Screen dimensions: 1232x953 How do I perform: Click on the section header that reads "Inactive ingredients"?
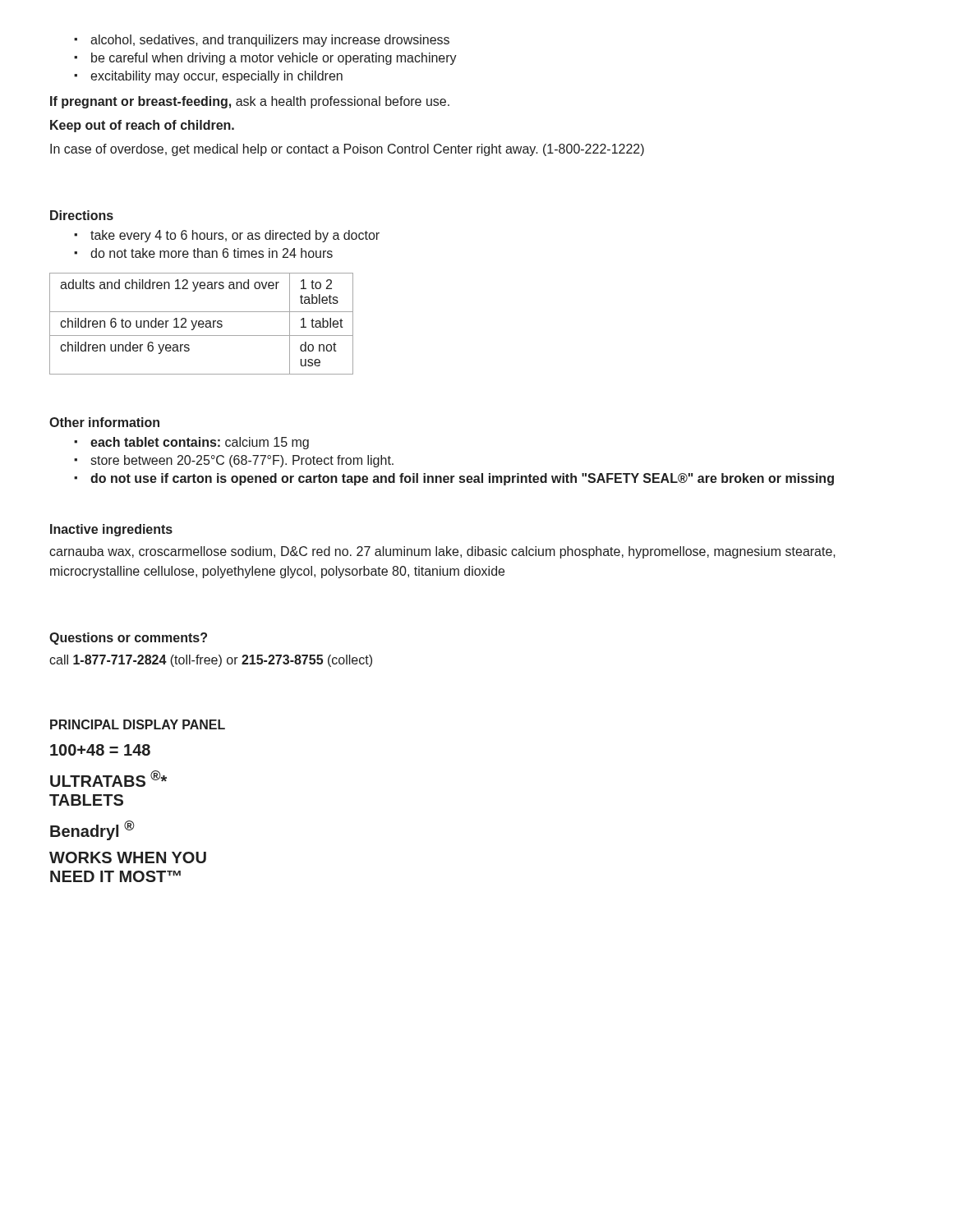click(111, 529)
